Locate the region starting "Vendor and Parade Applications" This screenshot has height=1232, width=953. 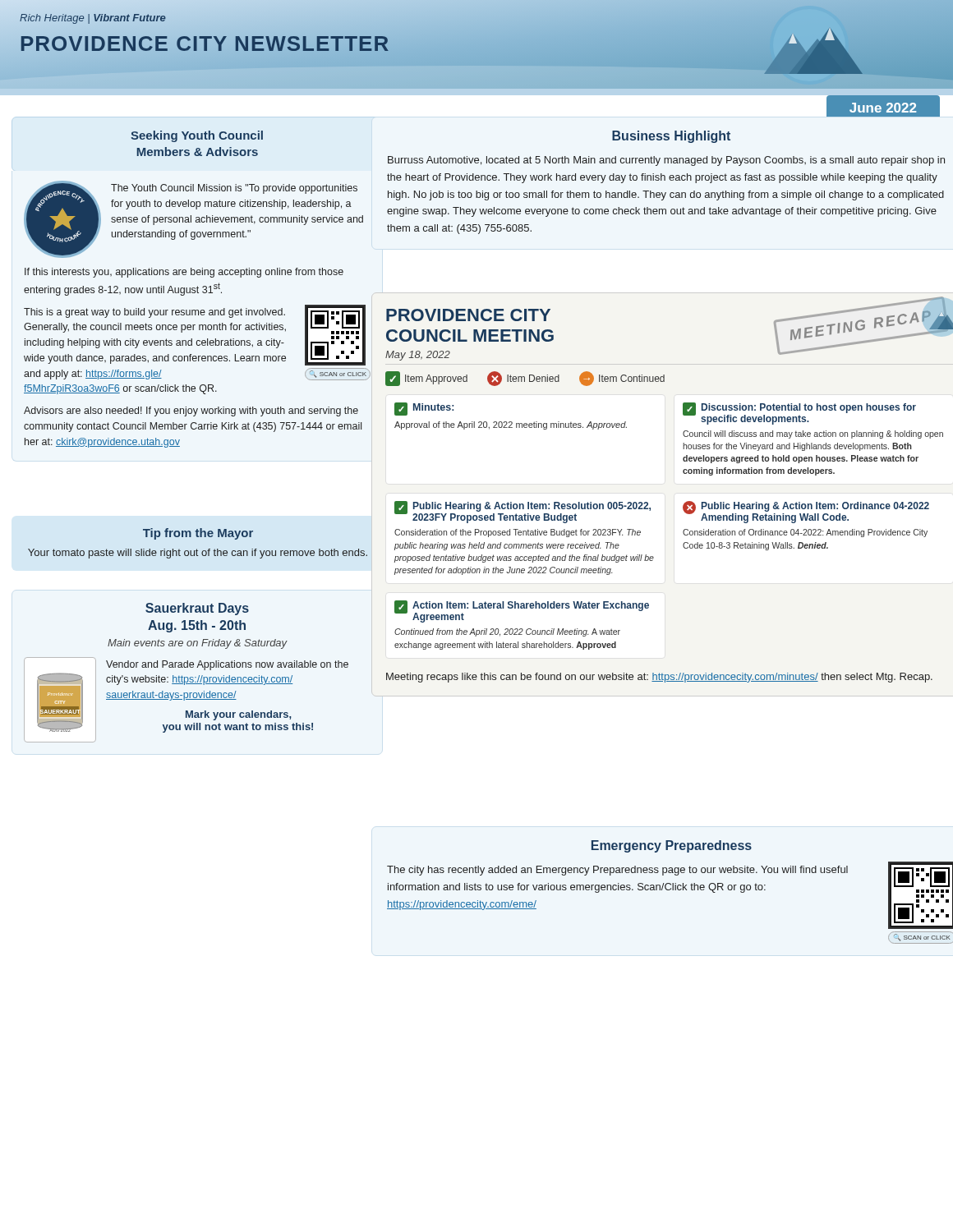pos(227,680)
